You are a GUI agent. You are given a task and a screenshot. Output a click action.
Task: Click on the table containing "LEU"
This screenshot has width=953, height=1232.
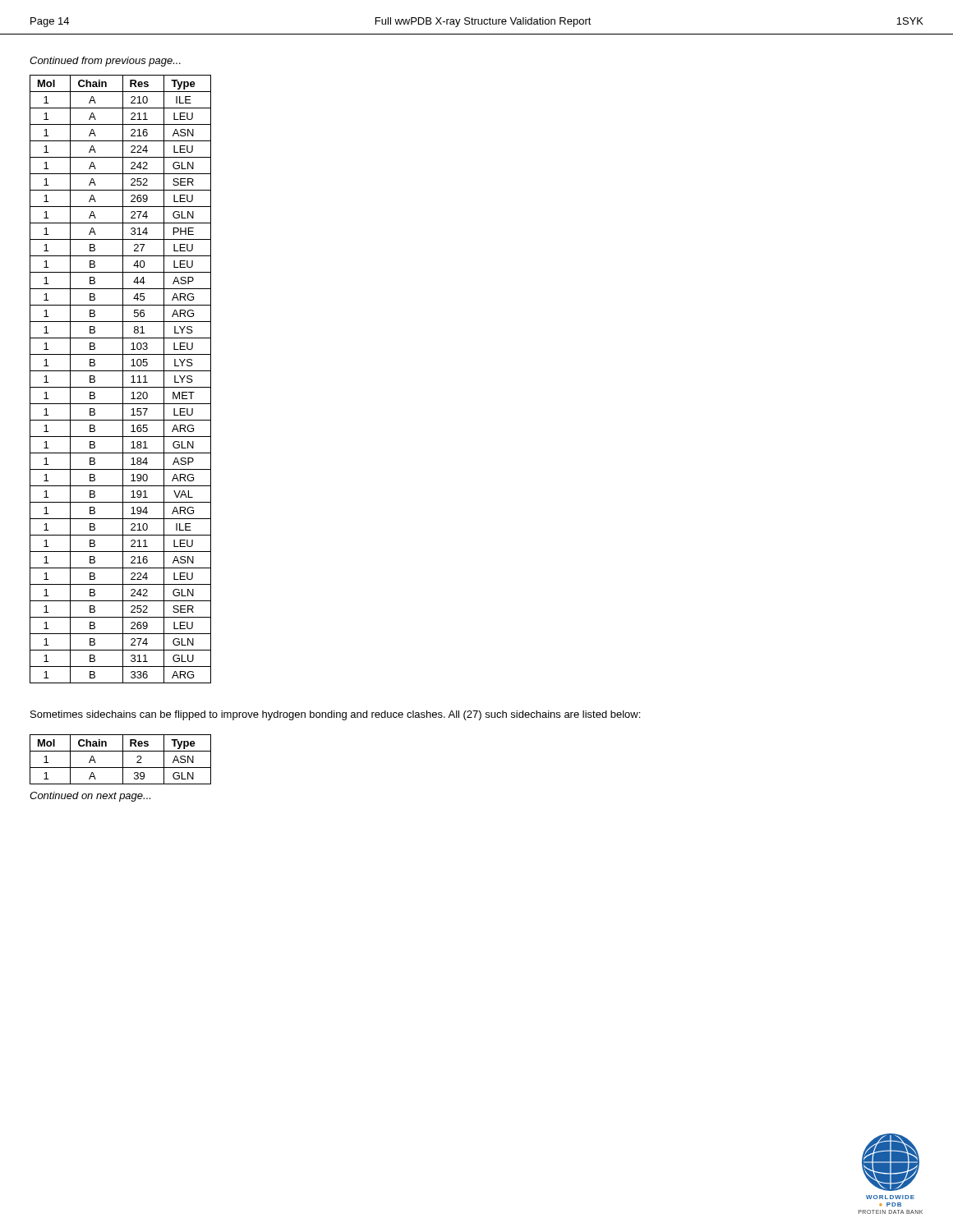click(476, 379)
